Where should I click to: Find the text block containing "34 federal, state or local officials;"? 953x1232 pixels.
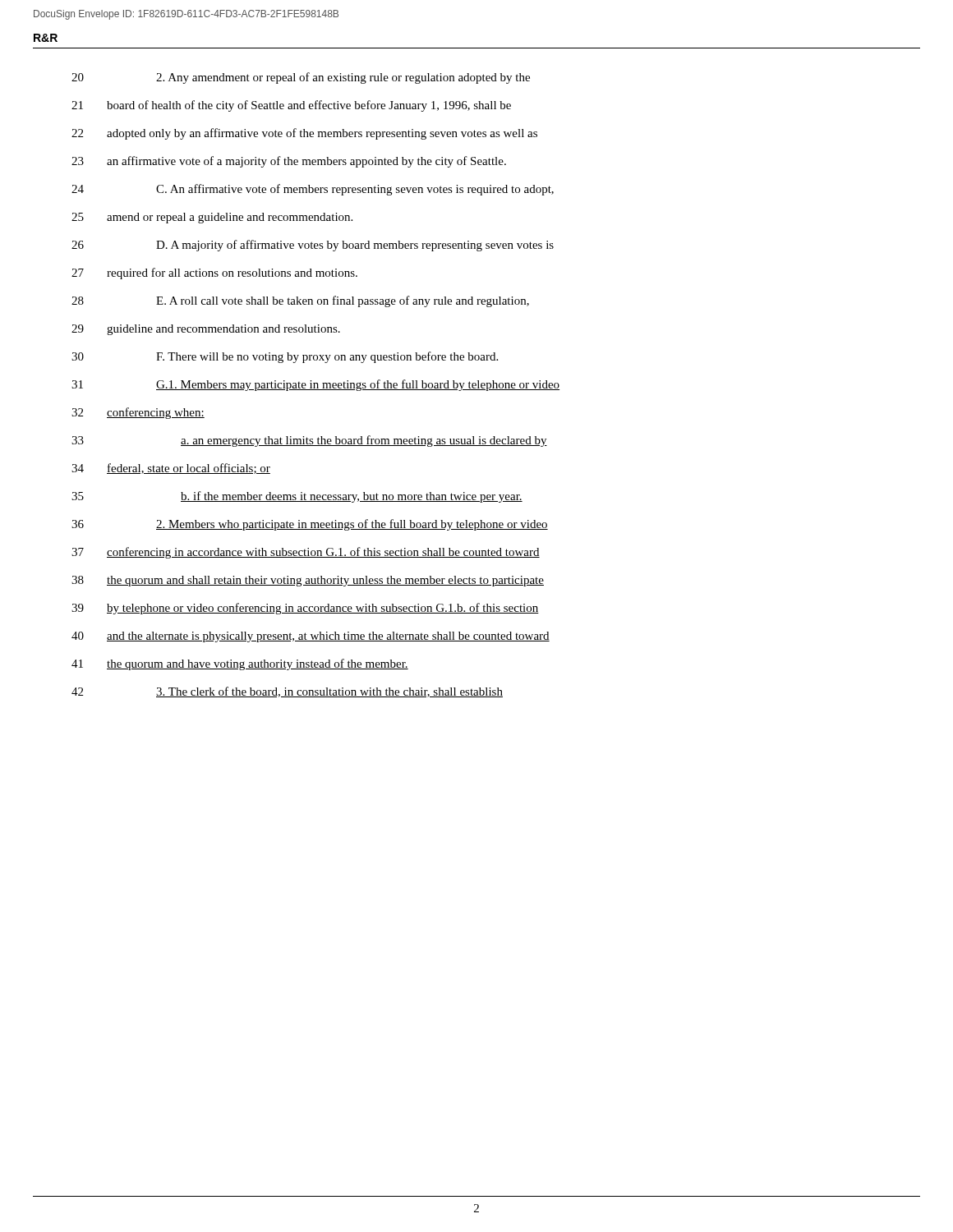point(171,469)
